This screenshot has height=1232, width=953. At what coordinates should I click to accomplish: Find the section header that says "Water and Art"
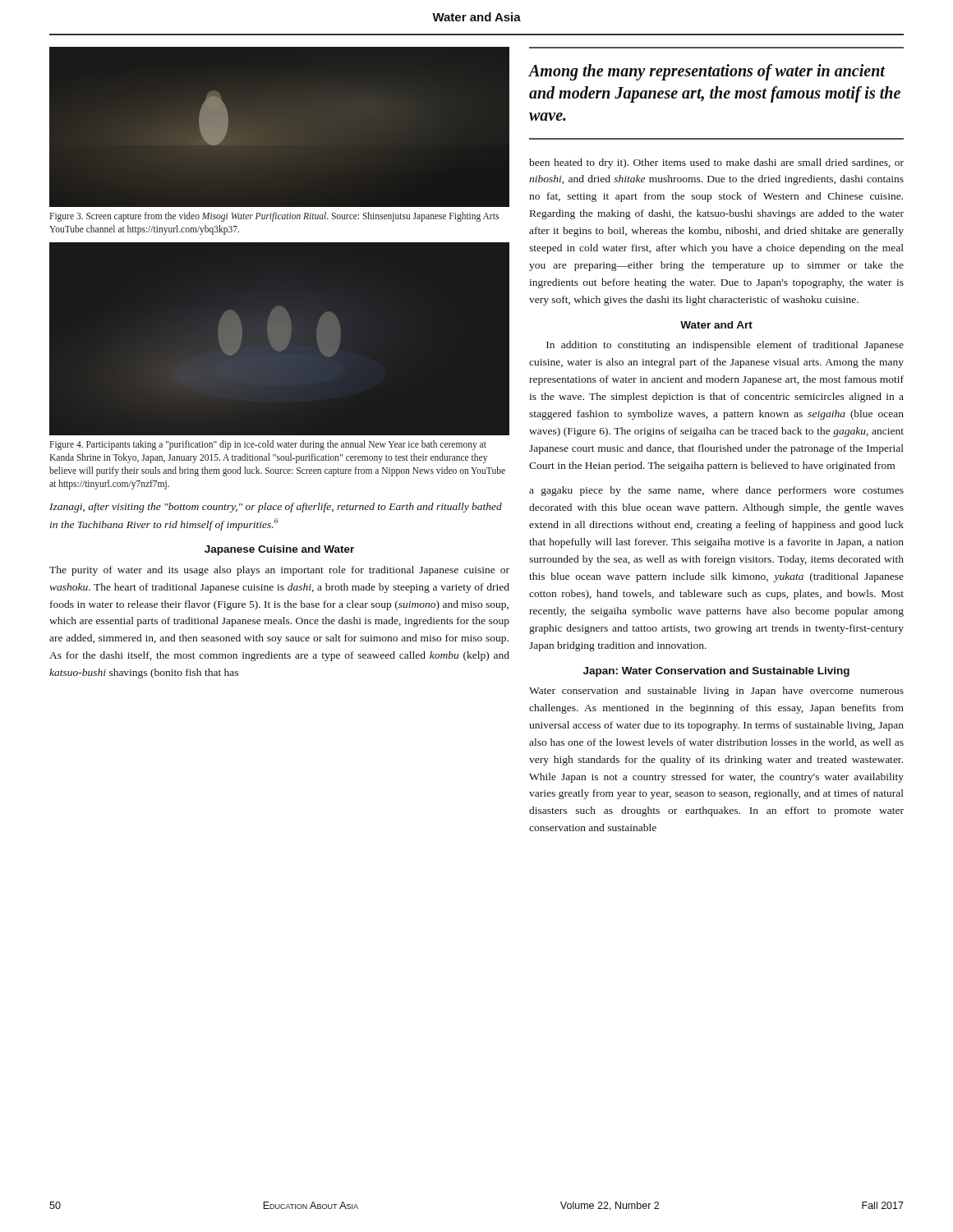(x=716, y=325)
